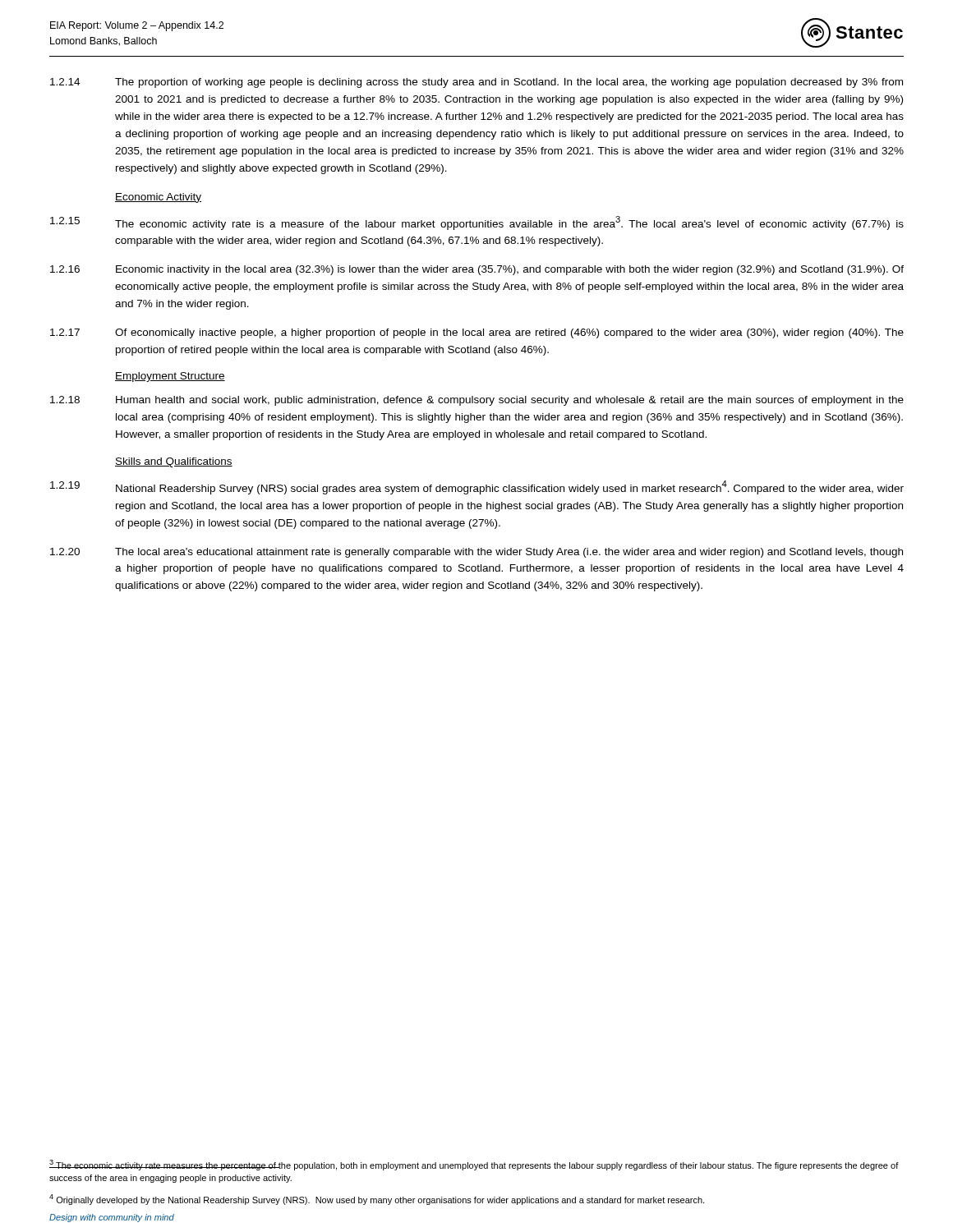Navigate to the passage starting "Skills and Qualifications"

(174, 461)
